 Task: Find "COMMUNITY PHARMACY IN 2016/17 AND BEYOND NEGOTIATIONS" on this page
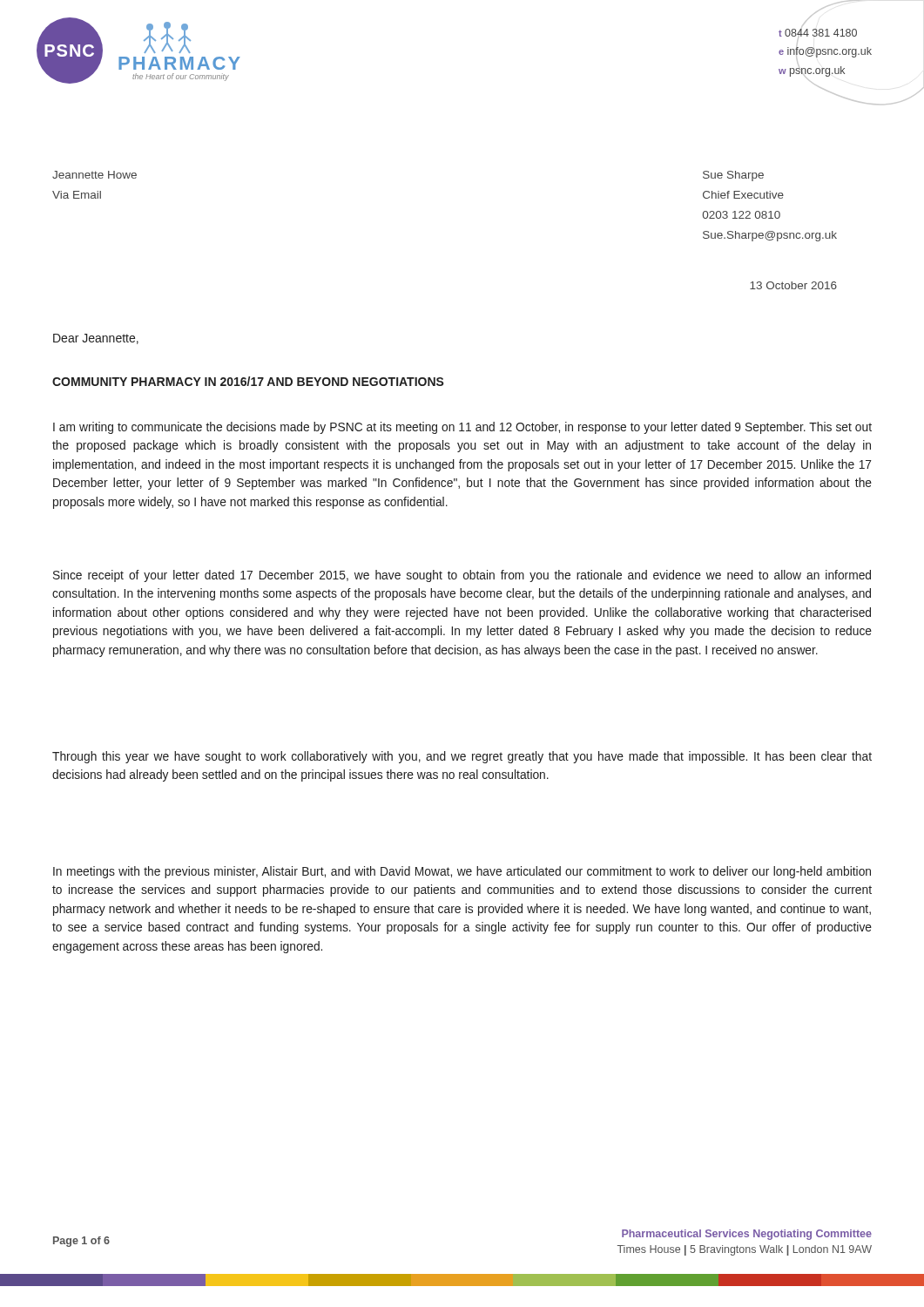248,382
